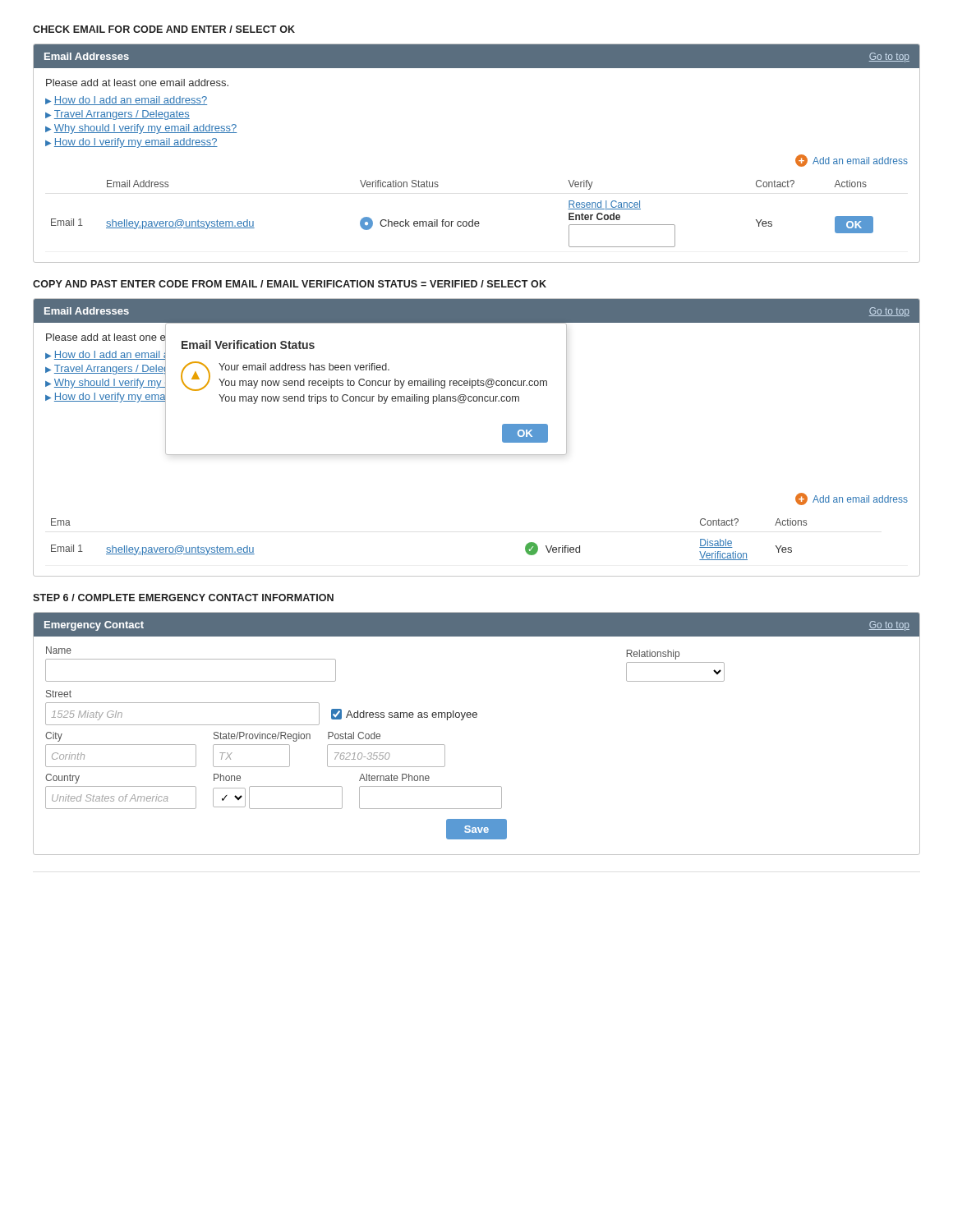The image size is (953, 1232).
Task: Locate the section header that says "CHECK EMAIL FOR CODE AND ENTER /"
Action: (x=164, y=30)
